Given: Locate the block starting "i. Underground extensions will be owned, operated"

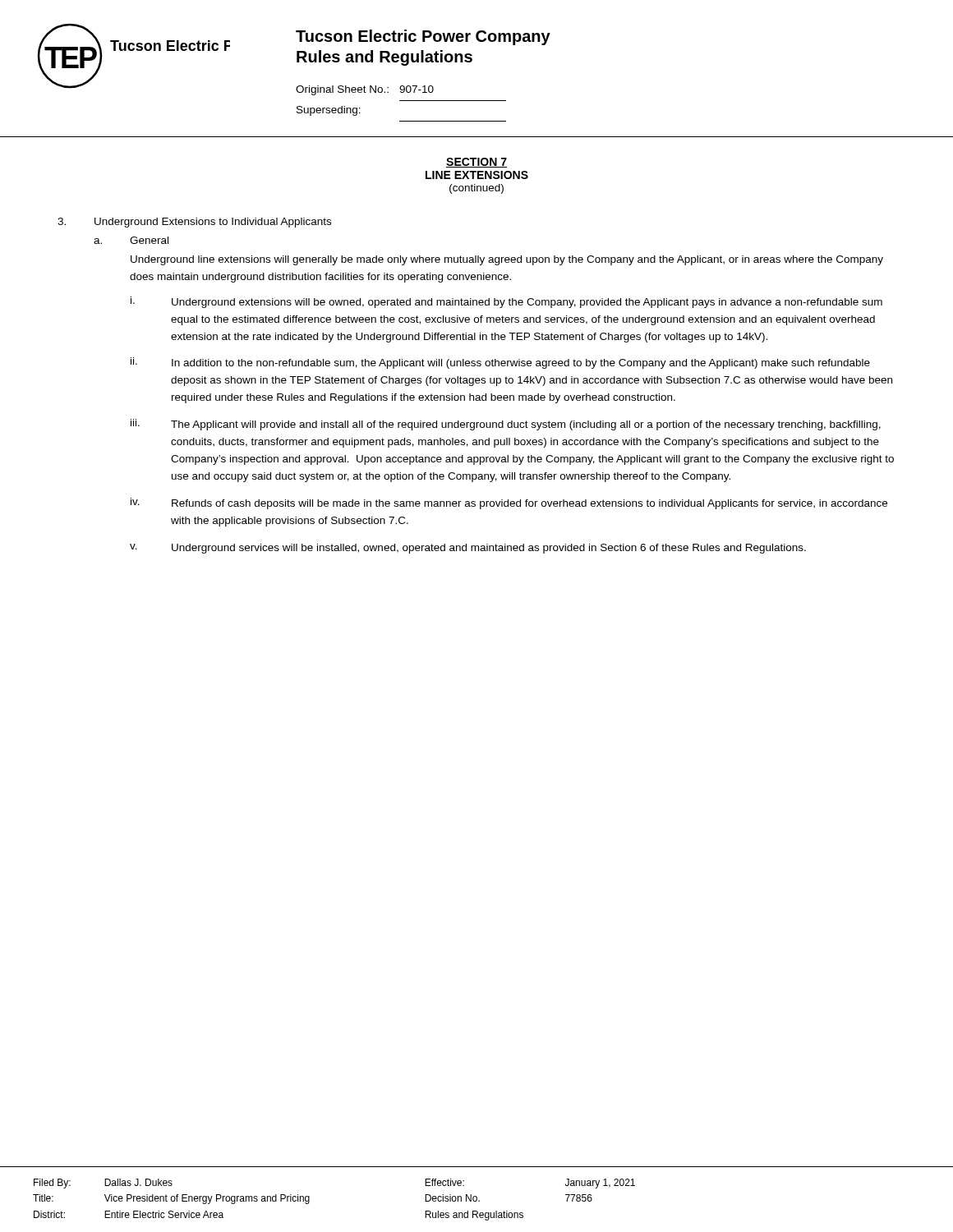Looking at the screenshot, I should pyautogui.click(x=513, y=320).
